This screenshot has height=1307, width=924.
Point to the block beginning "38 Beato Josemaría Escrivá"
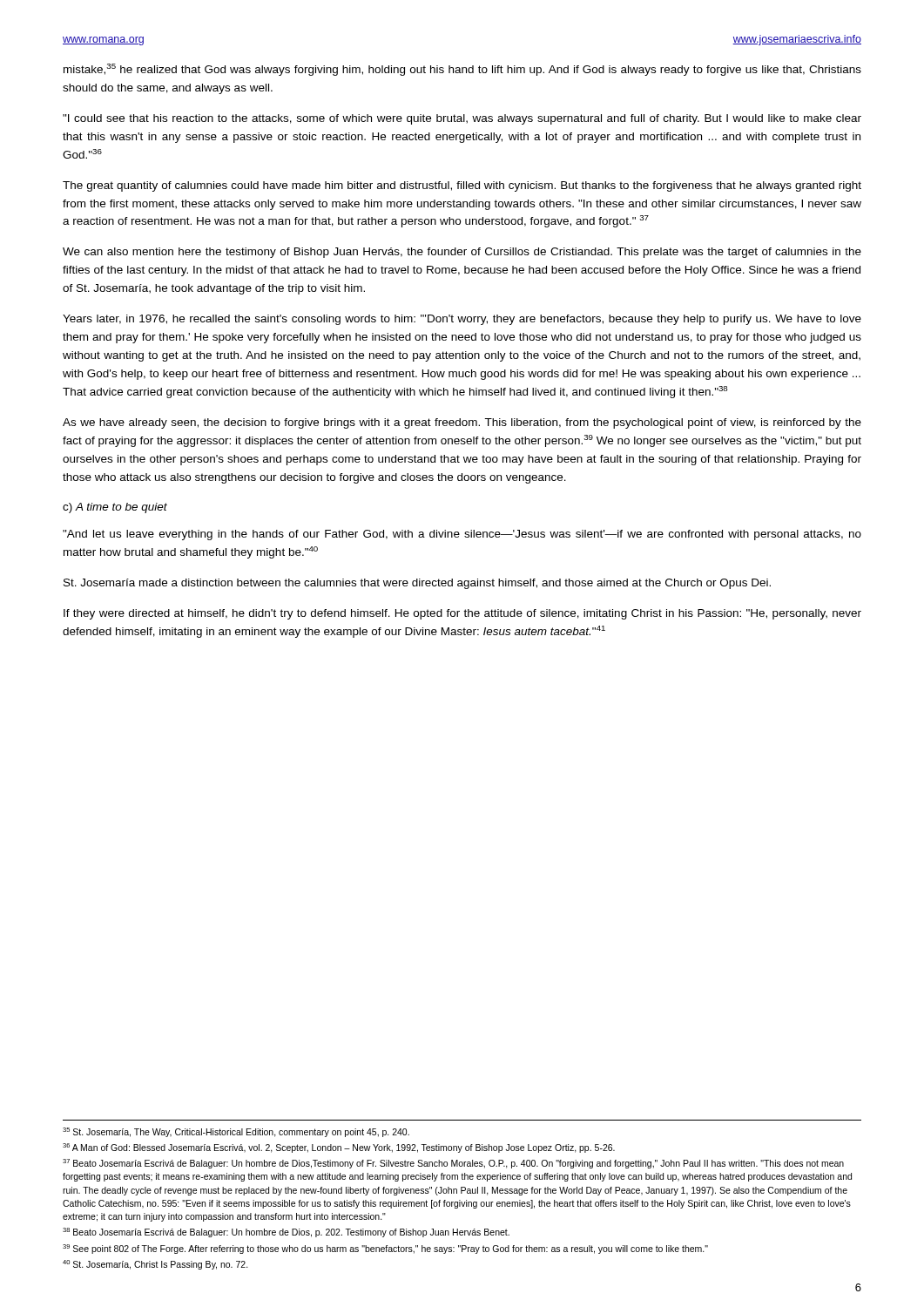pos(286,1232)
